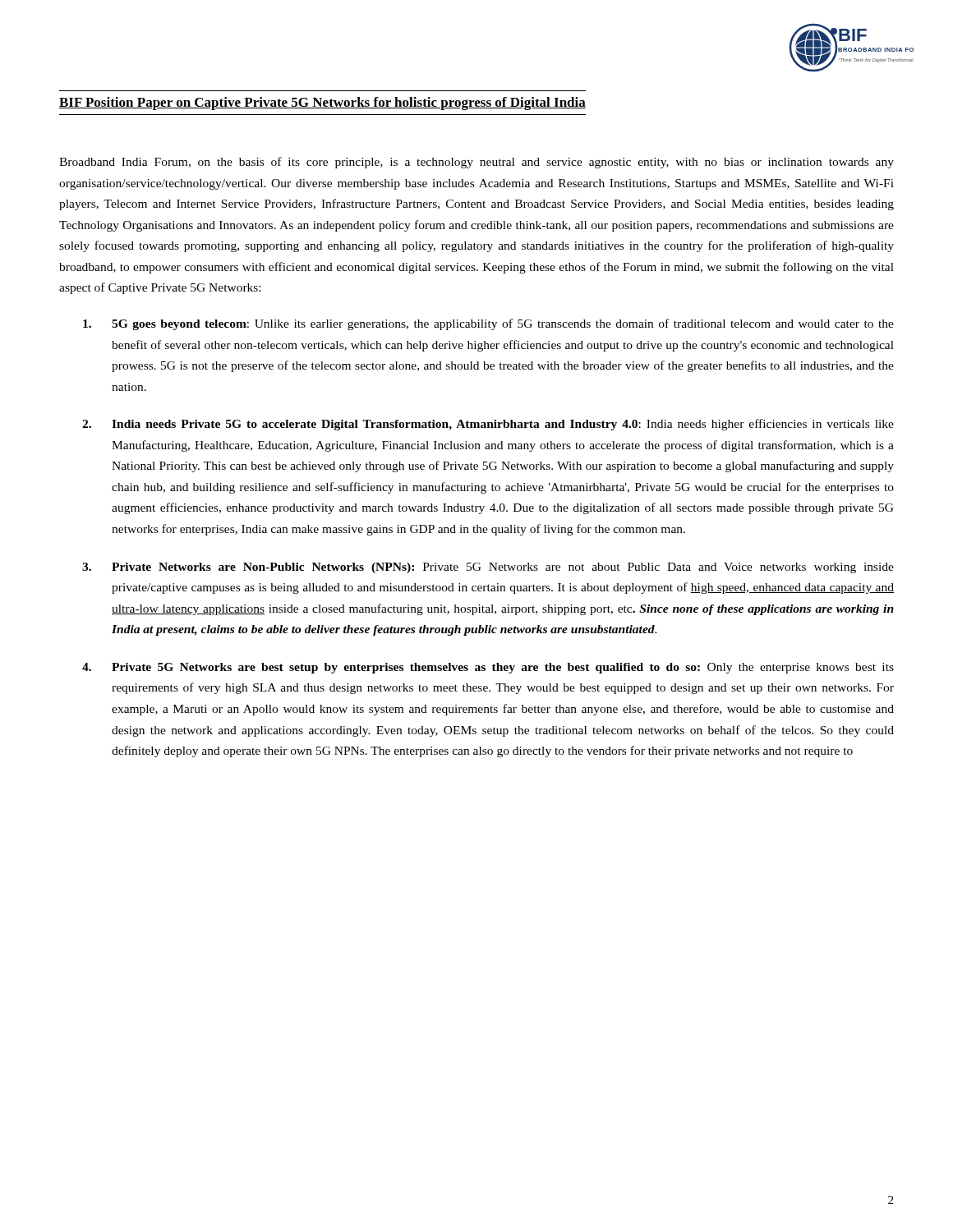The image size is (953, 1232).
Task: Find the text starting "BIF Position Paper on Captive Private 5G"
Action: tap(322, 103)
